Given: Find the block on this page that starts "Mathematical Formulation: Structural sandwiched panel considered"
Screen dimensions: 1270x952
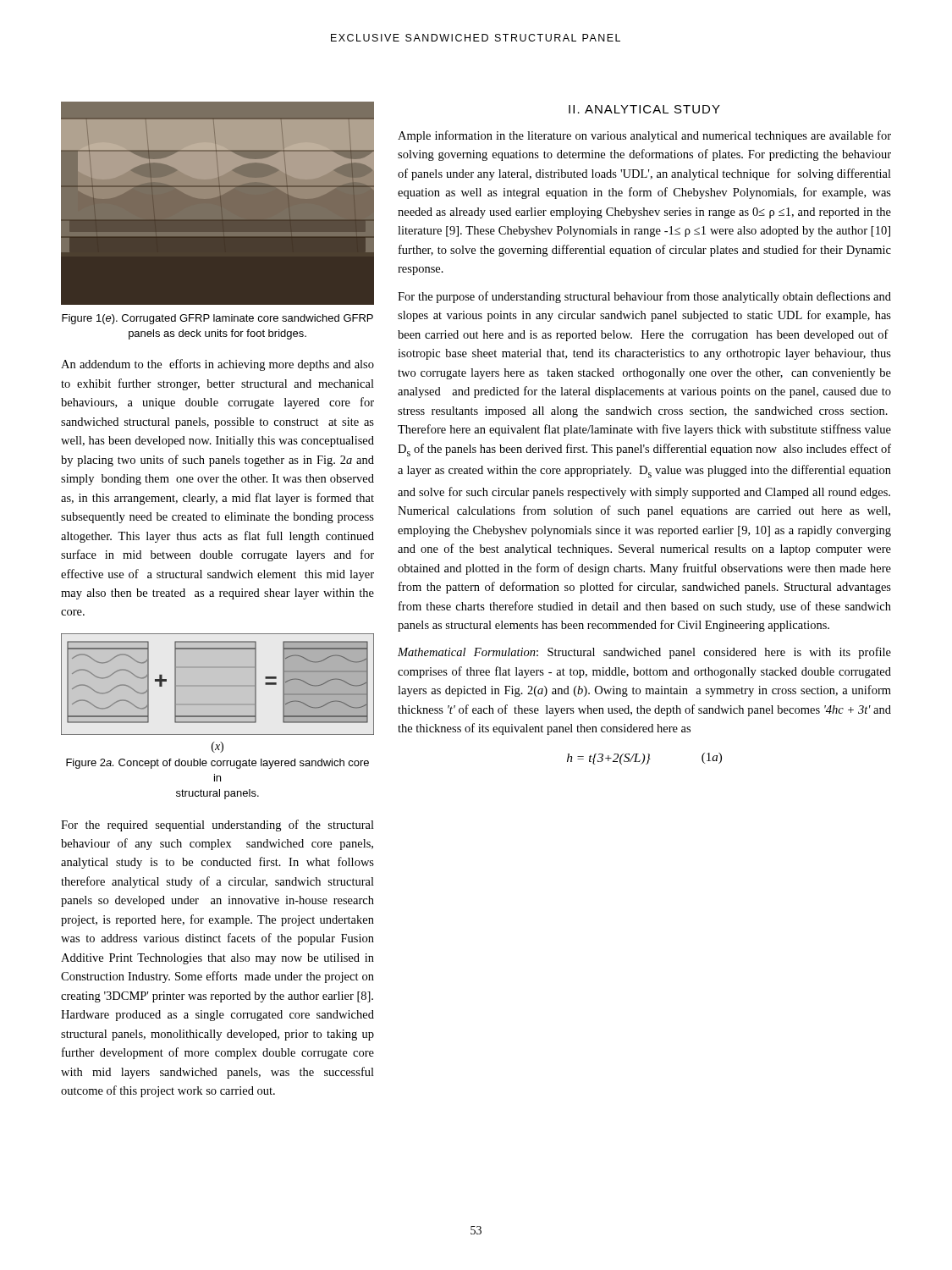Looking at the screenshot, I should 644,690.
